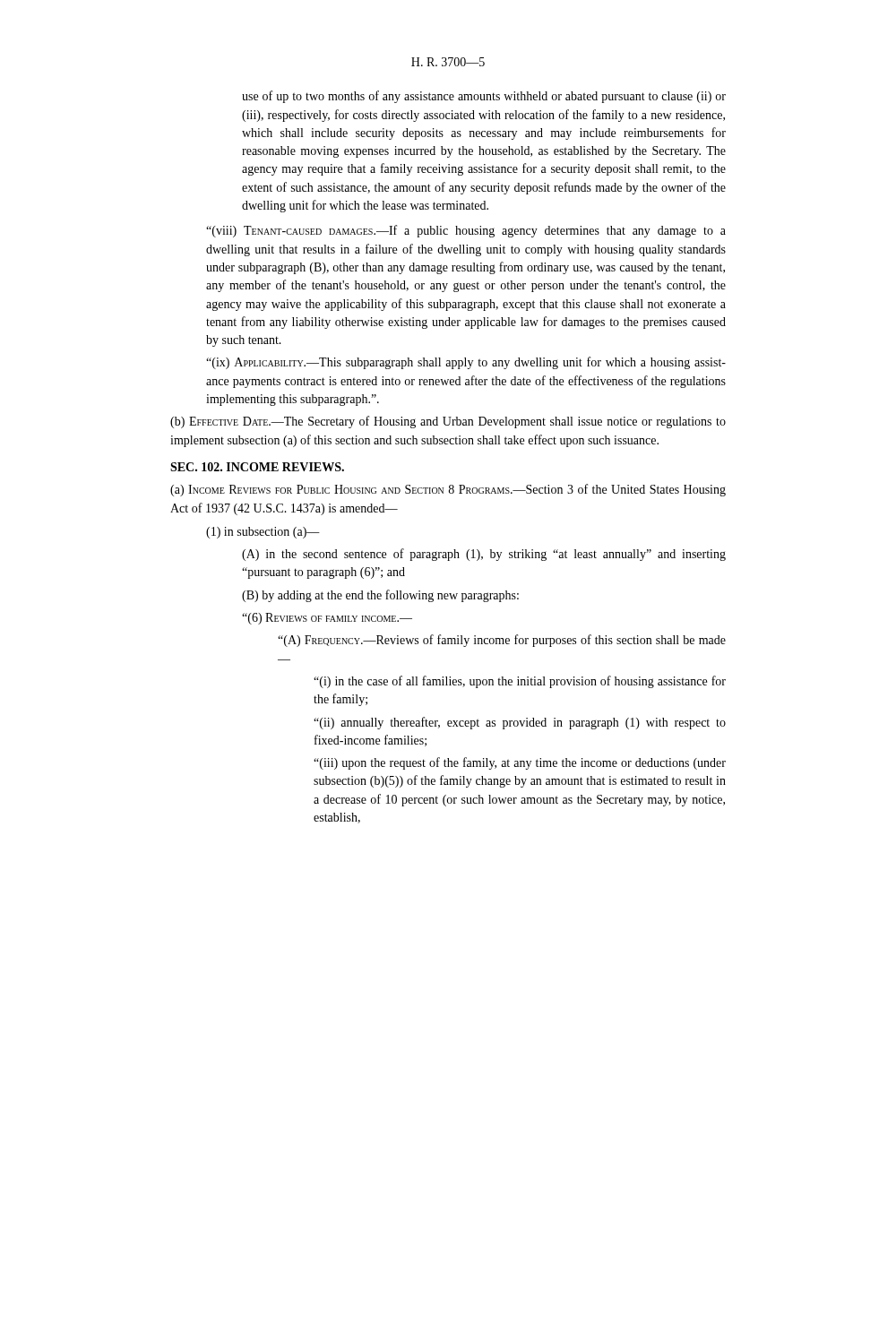Locate the list item containing "“(ii) annually thereafter, except as provided in paragraph"
Viewport: 896px width, 1344px height.
520,731
